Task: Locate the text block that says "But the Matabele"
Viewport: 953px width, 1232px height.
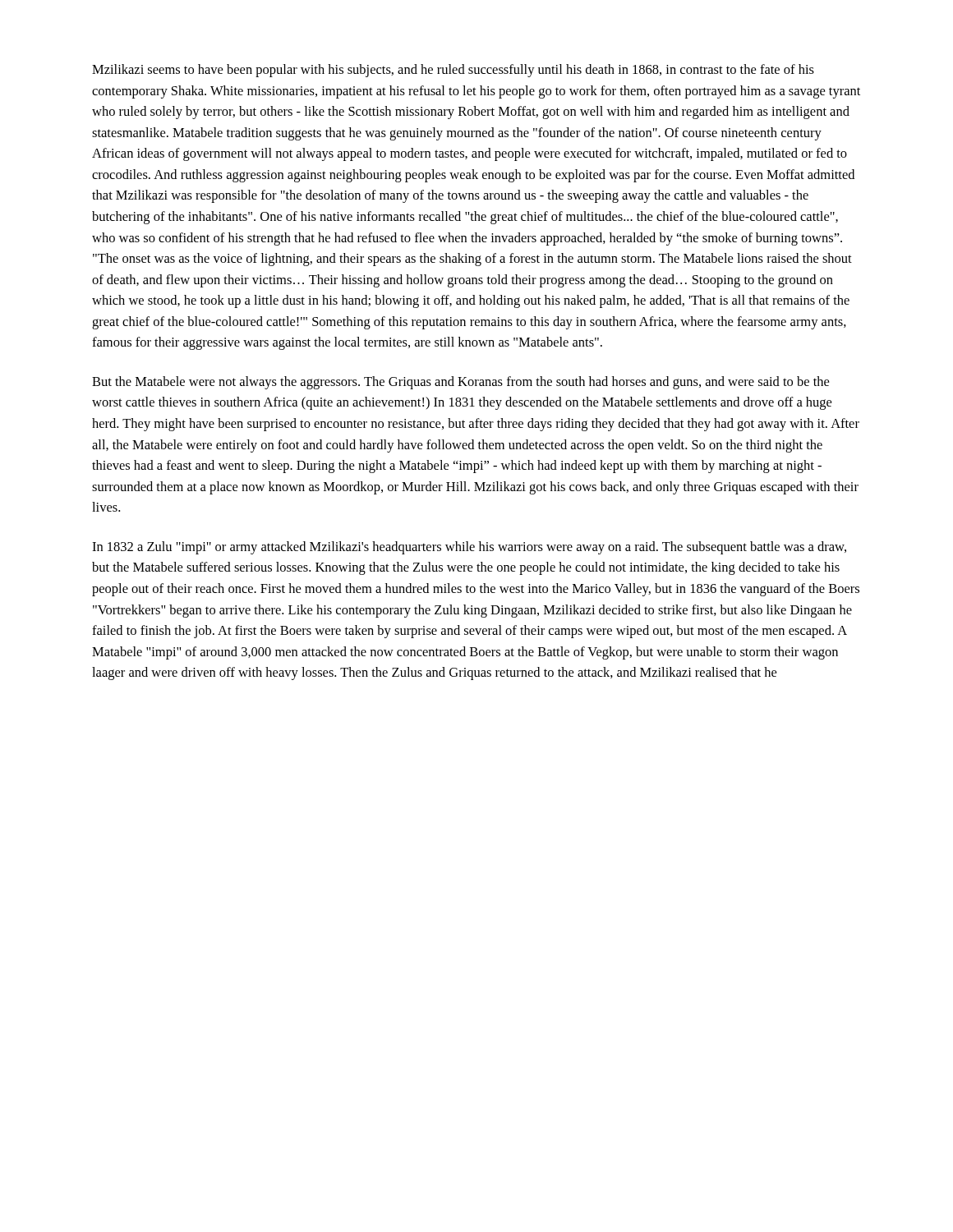Action: click(476, 444)
